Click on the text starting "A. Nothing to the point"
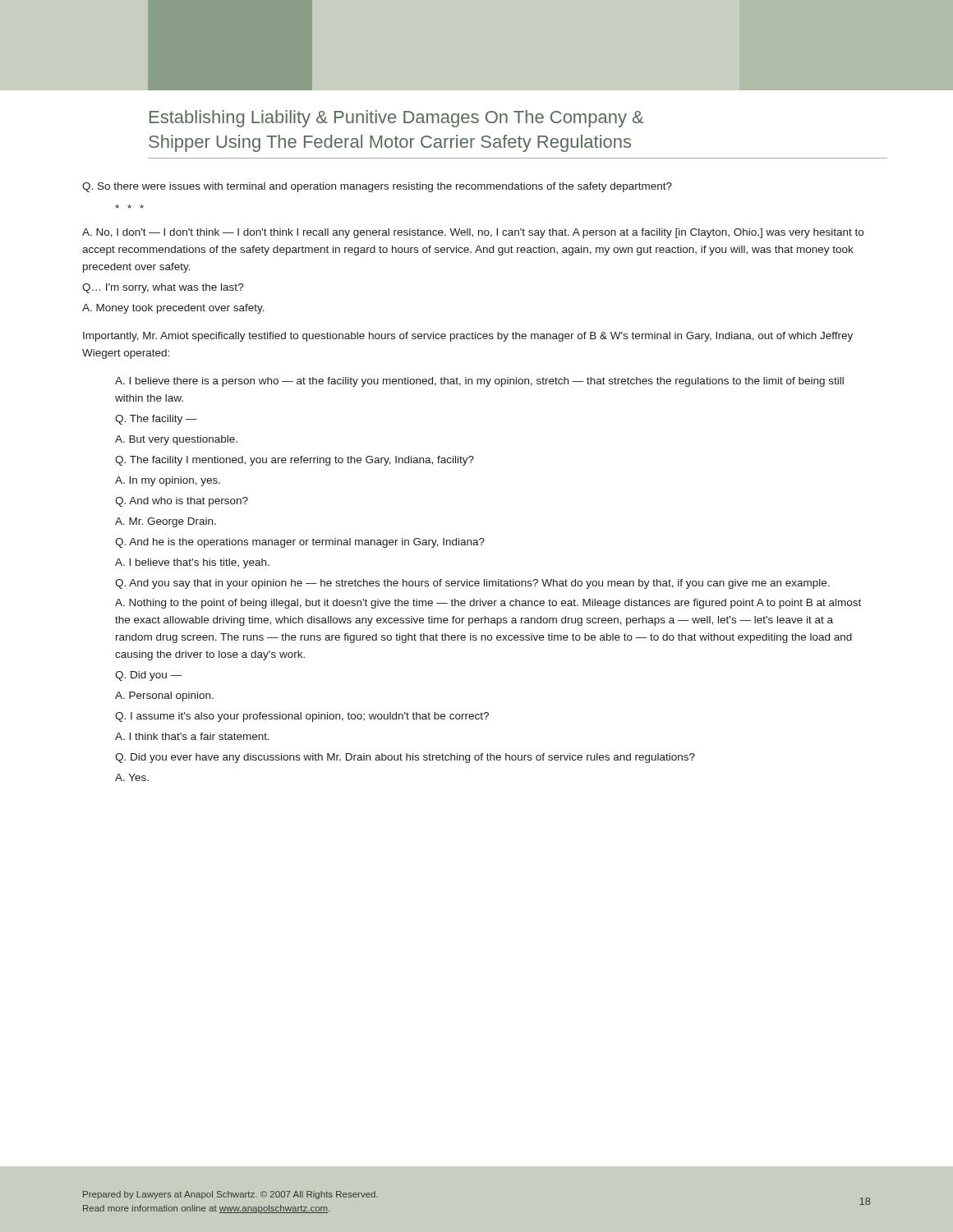Image resolution: width=953 pixels, height=1232 pixels. tap(493, 629)
